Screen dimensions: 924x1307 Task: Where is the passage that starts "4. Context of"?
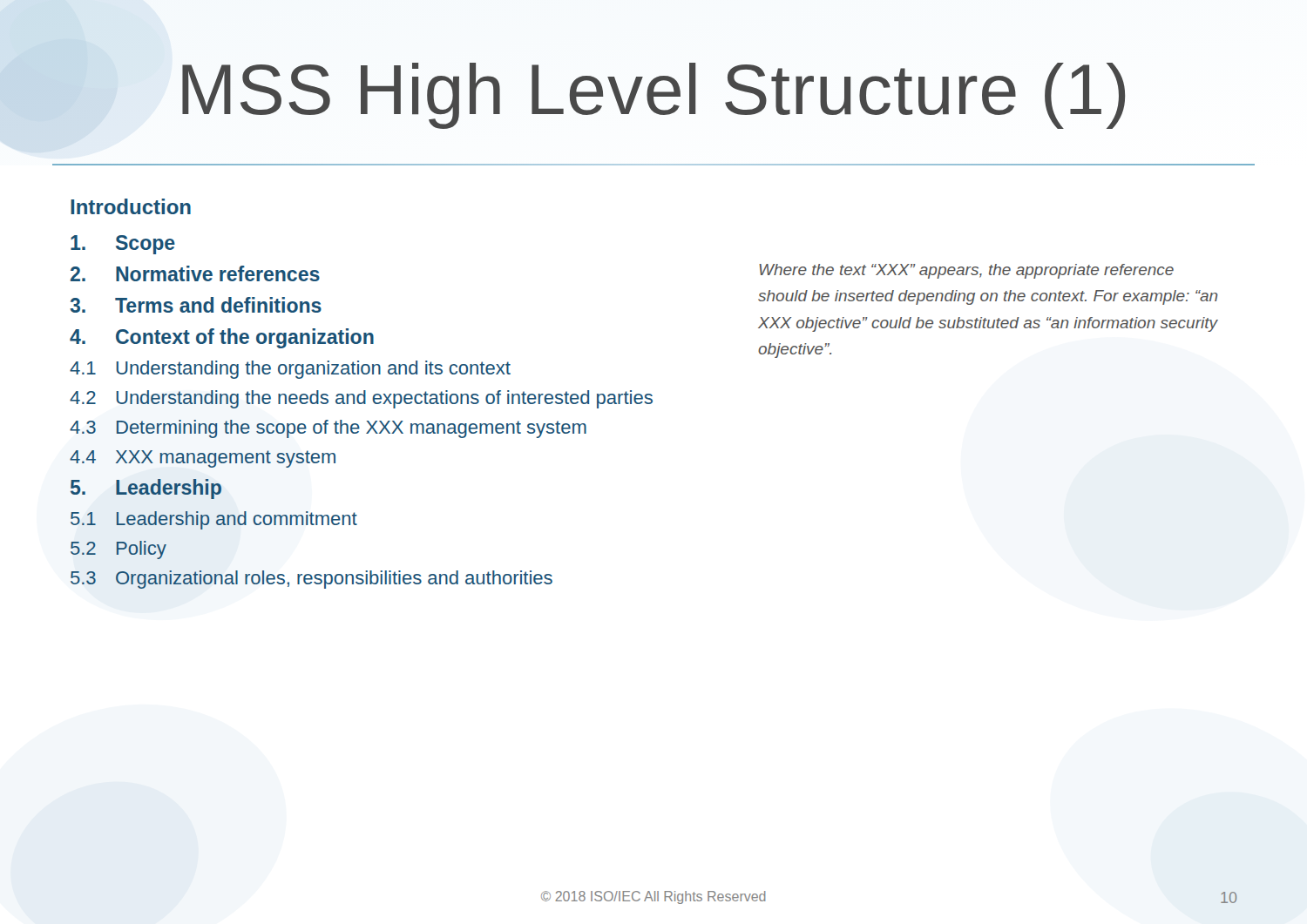(x=222, y=337)
